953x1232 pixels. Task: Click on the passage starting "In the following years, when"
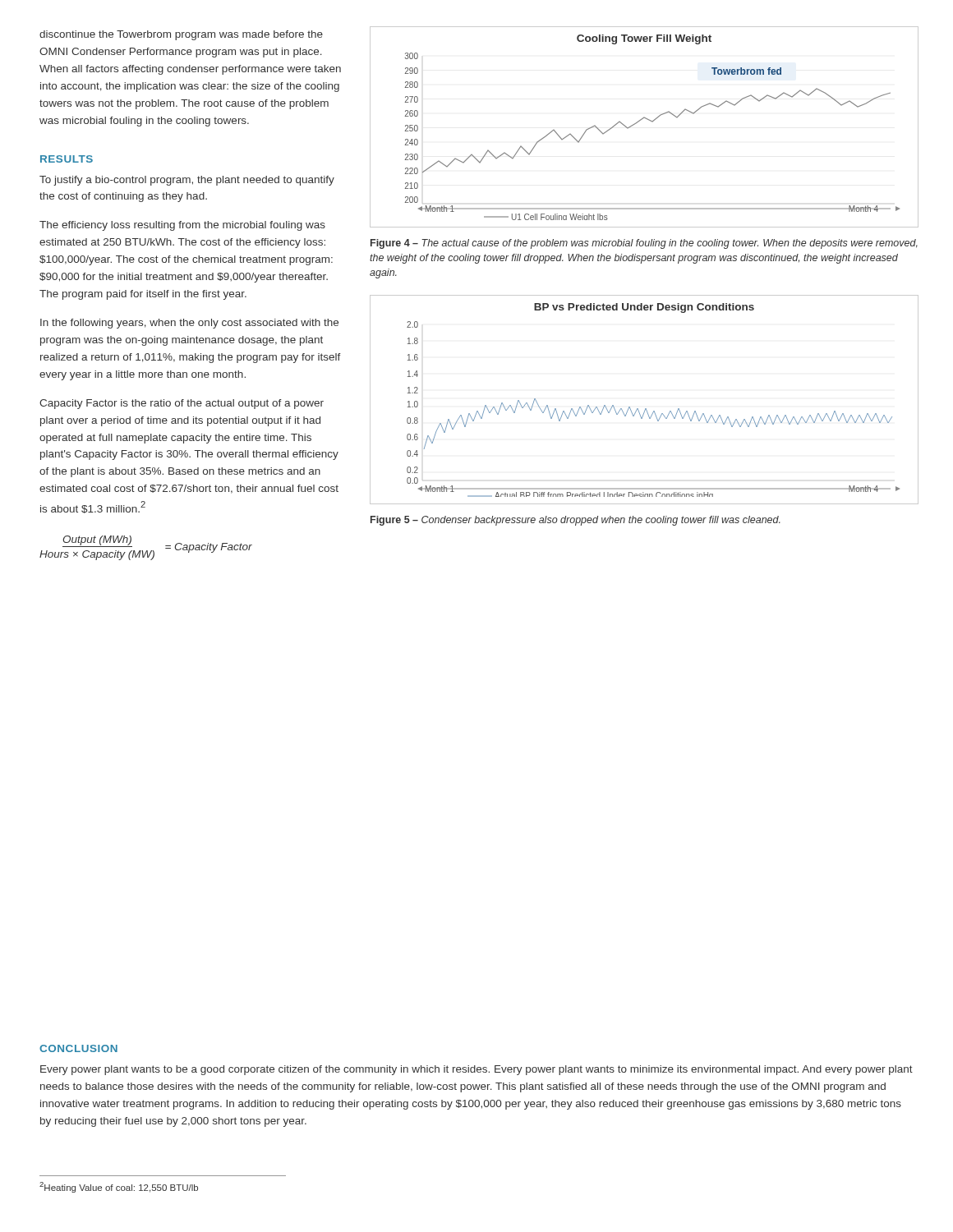190,348
